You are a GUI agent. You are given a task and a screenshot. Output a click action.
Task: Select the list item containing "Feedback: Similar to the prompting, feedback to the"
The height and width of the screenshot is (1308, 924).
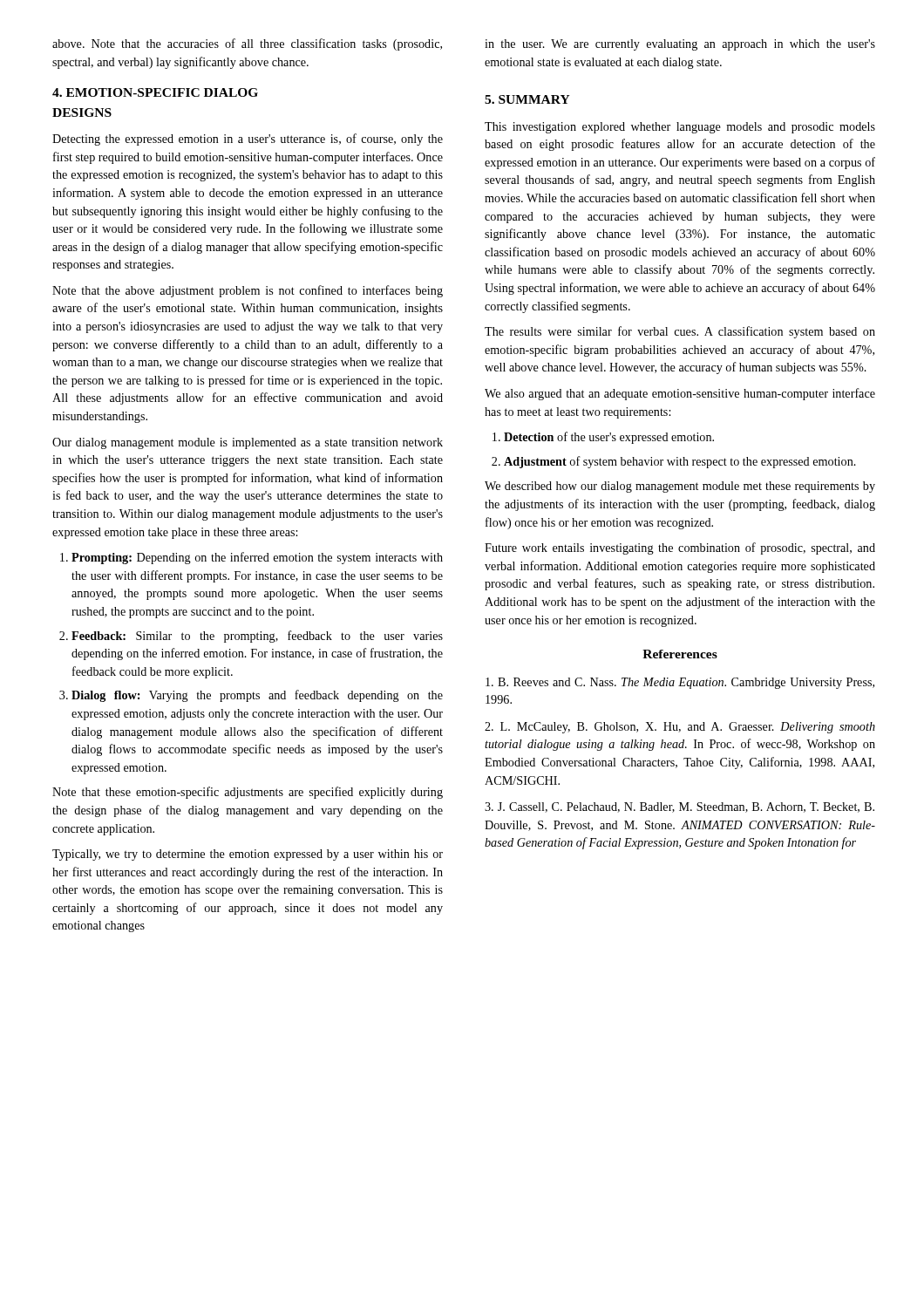[x=257, y=653]
